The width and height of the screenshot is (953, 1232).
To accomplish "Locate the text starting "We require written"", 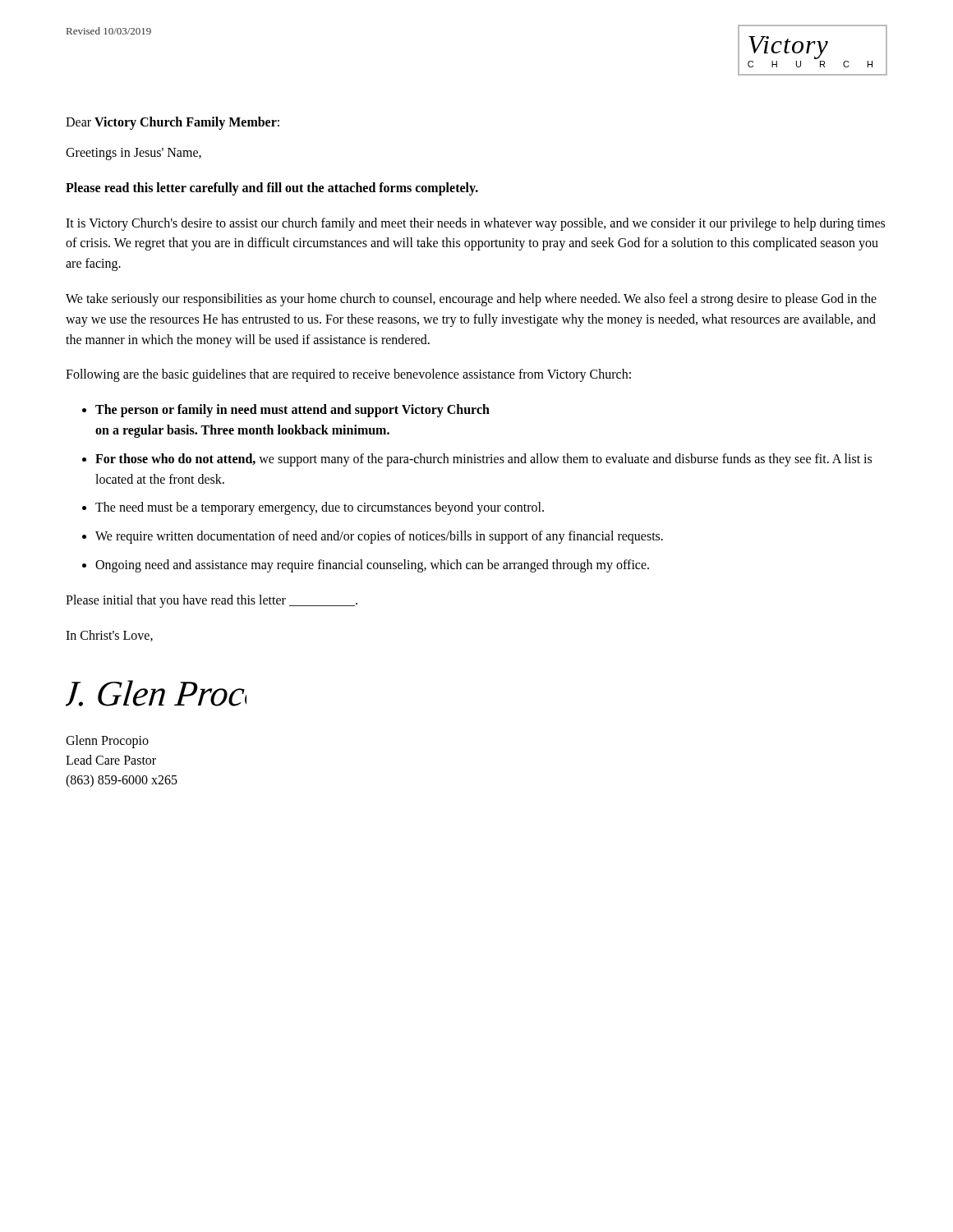I will point(379,536).
